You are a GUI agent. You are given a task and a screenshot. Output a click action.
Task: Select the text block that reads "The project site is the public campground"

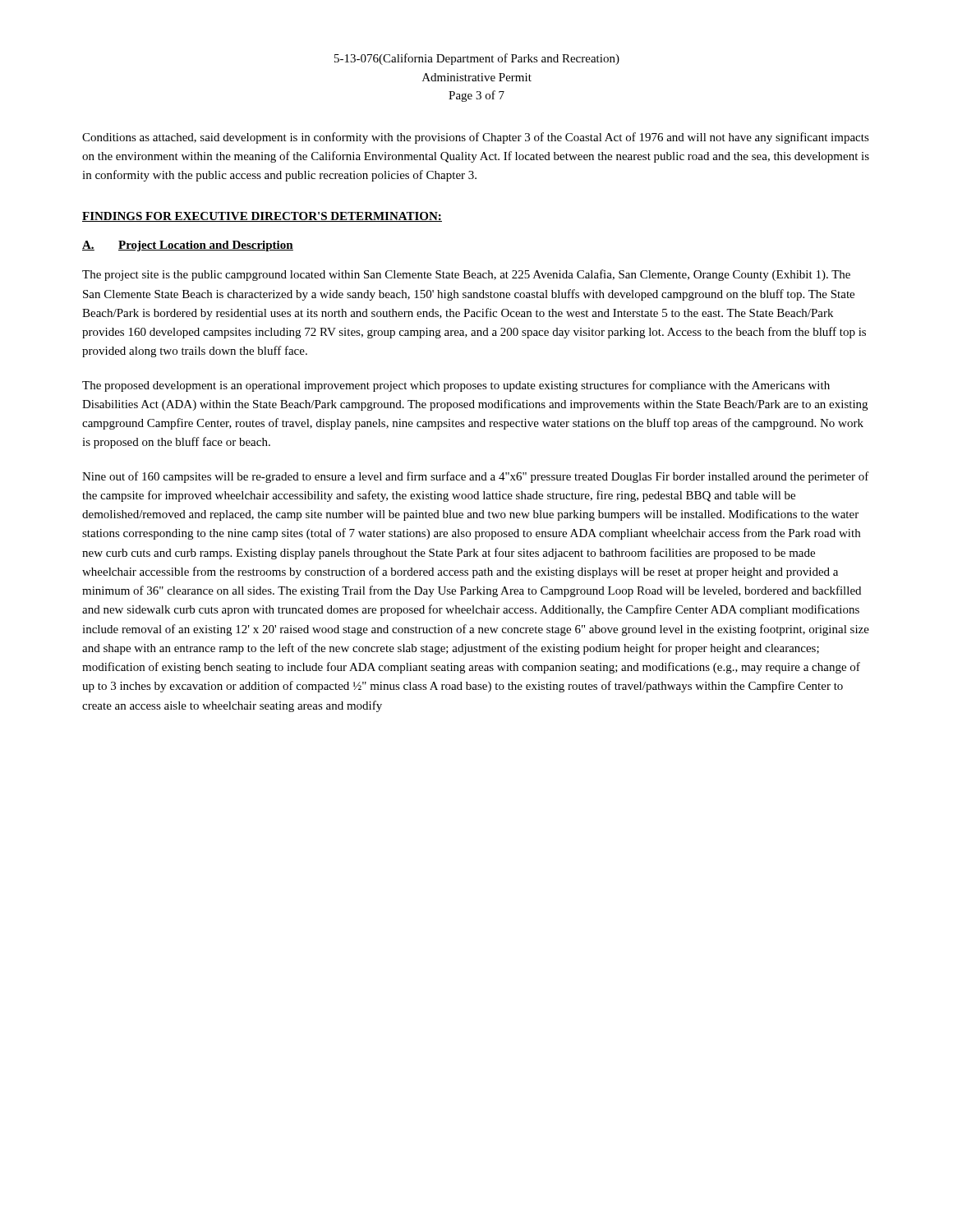click(474, 313)
